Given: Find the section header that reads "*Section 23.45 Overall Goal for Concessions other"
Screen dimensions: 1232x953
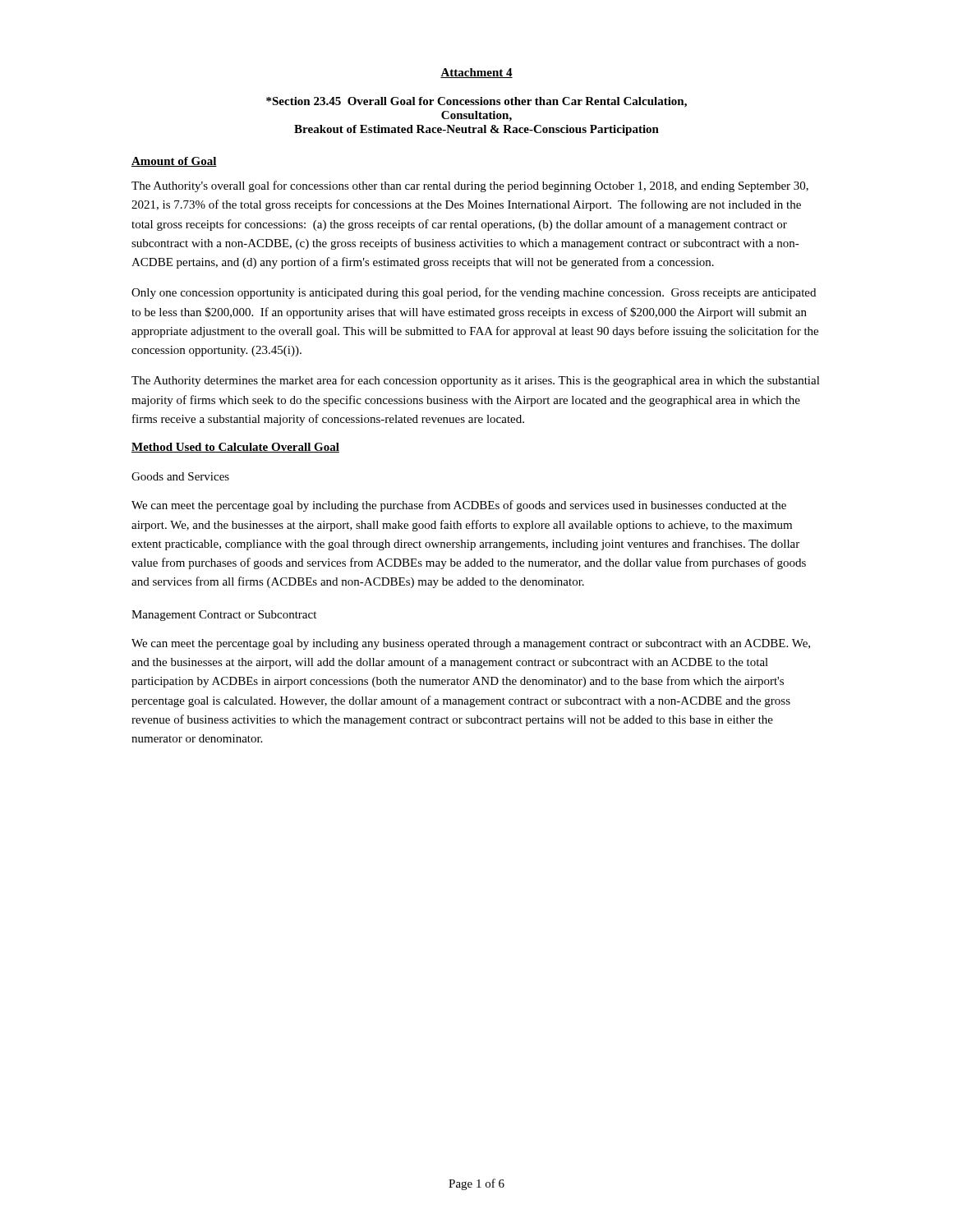Looking at the screenshot, I should click(476, 115).
